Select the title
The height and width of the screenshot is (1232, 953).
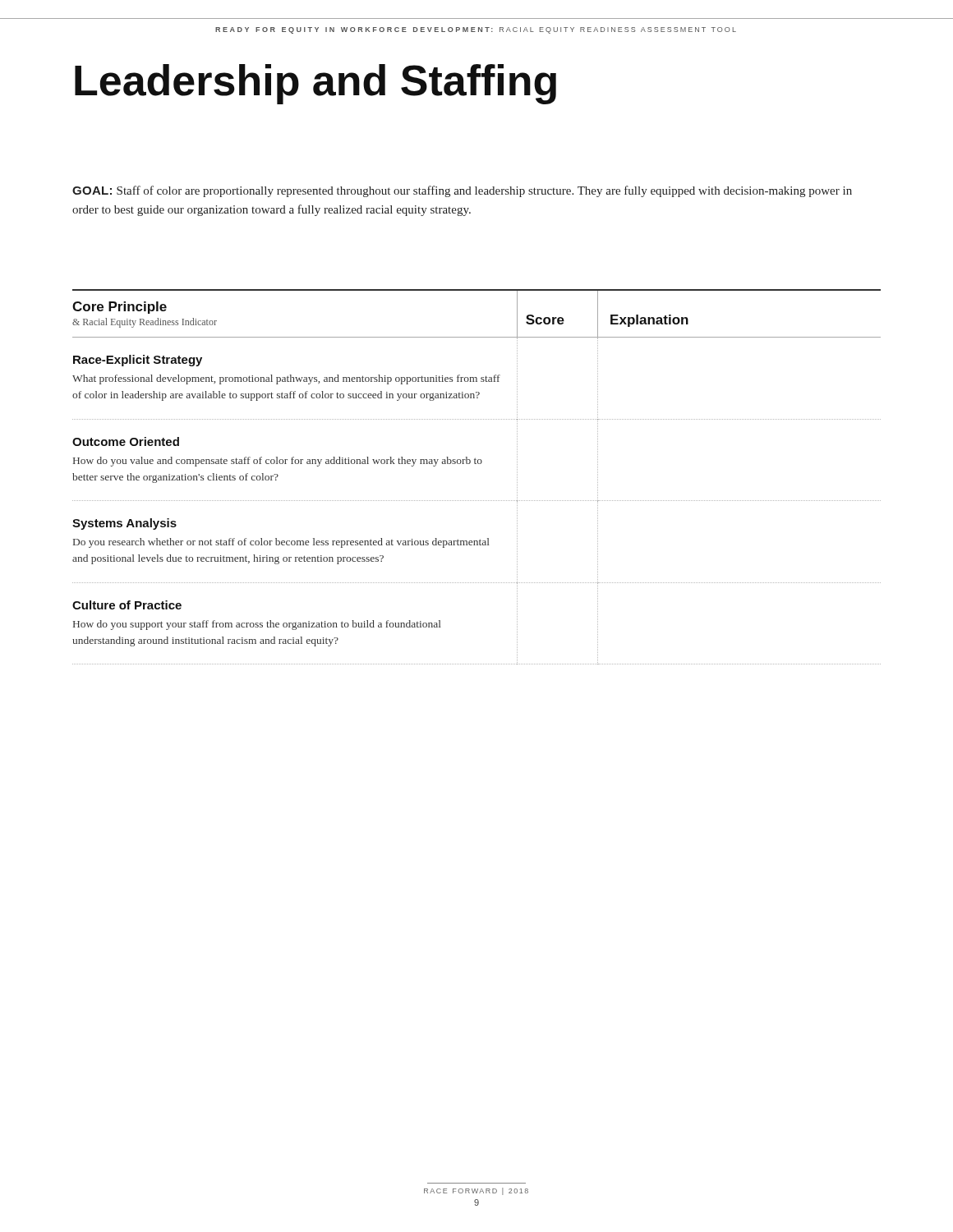[476, 81]
